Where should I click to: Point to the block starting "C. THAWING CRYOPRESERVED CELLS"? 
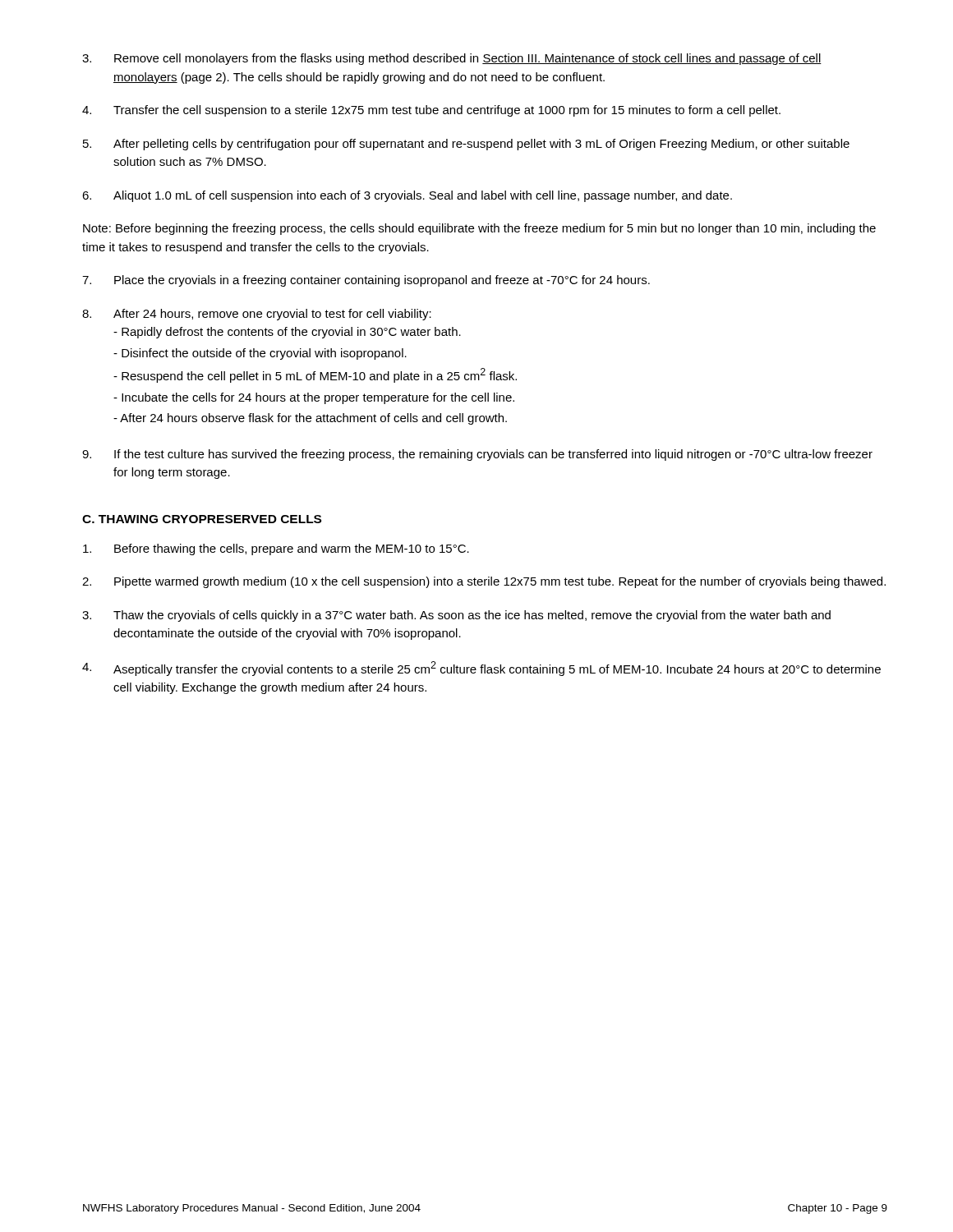coord(202,518)
